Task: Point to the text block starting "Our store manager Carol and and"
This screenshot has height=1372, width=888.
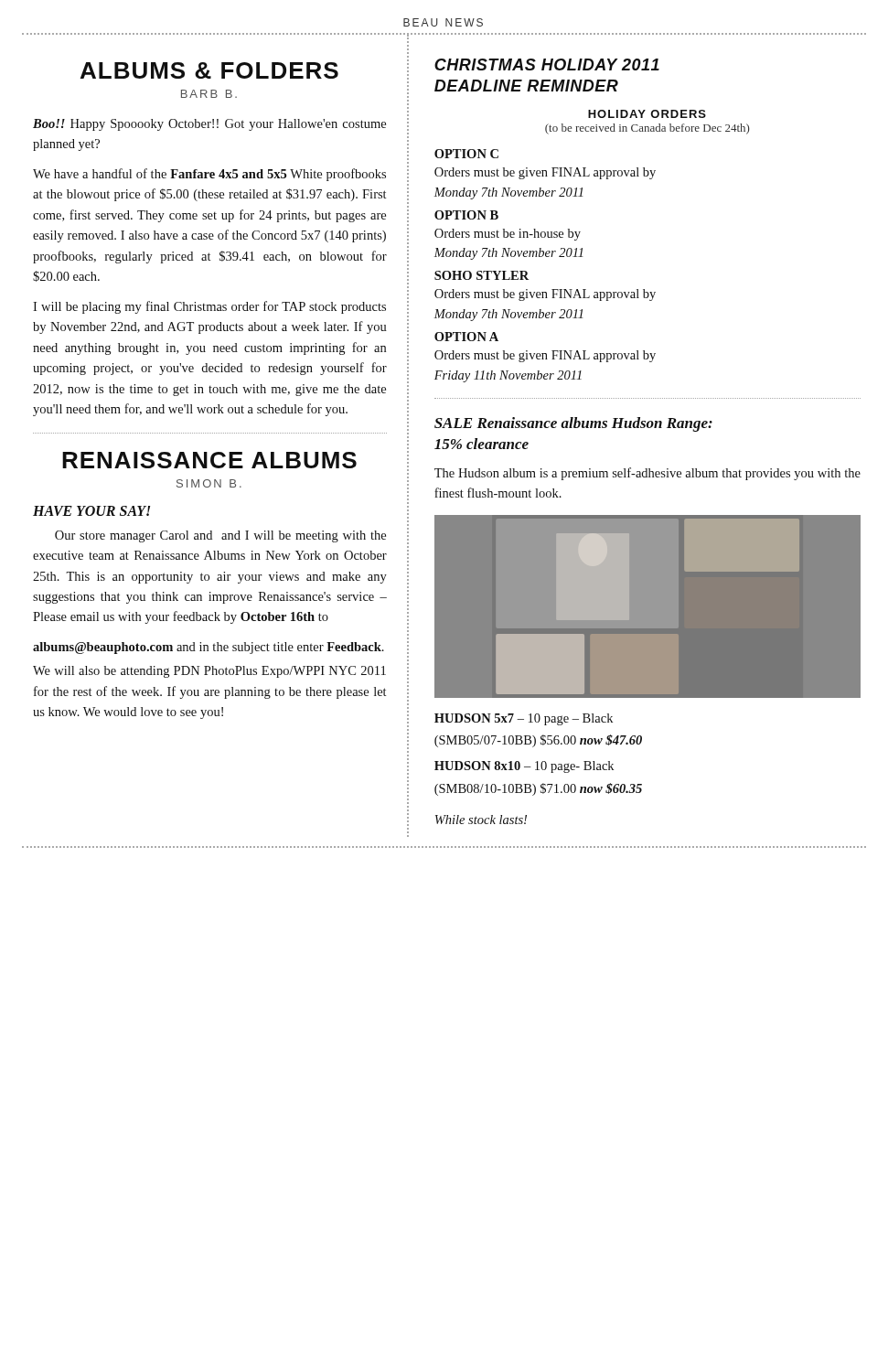Action: (210, 576)
